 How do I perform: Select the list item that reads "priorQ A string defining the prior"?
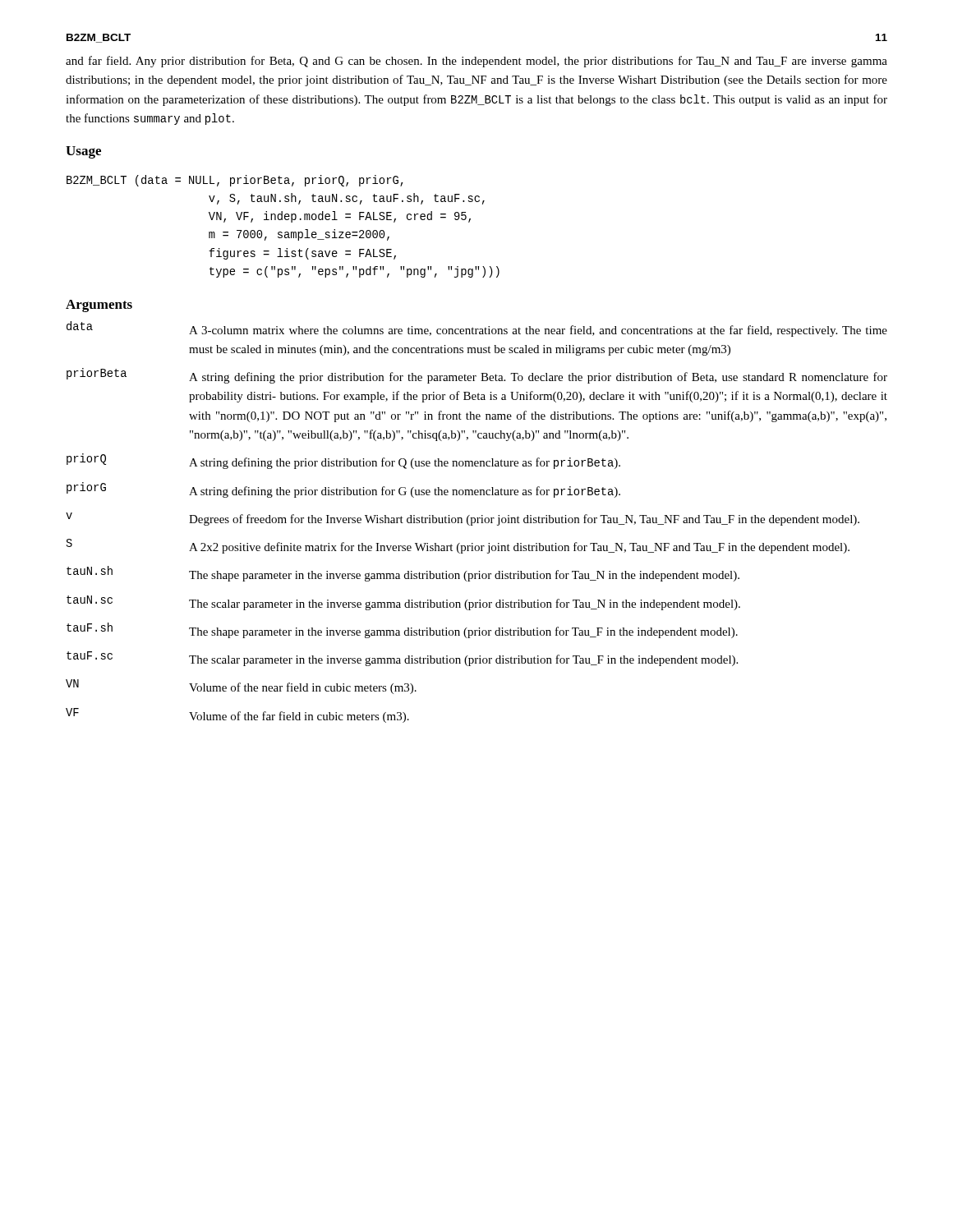tap(476, 463)
